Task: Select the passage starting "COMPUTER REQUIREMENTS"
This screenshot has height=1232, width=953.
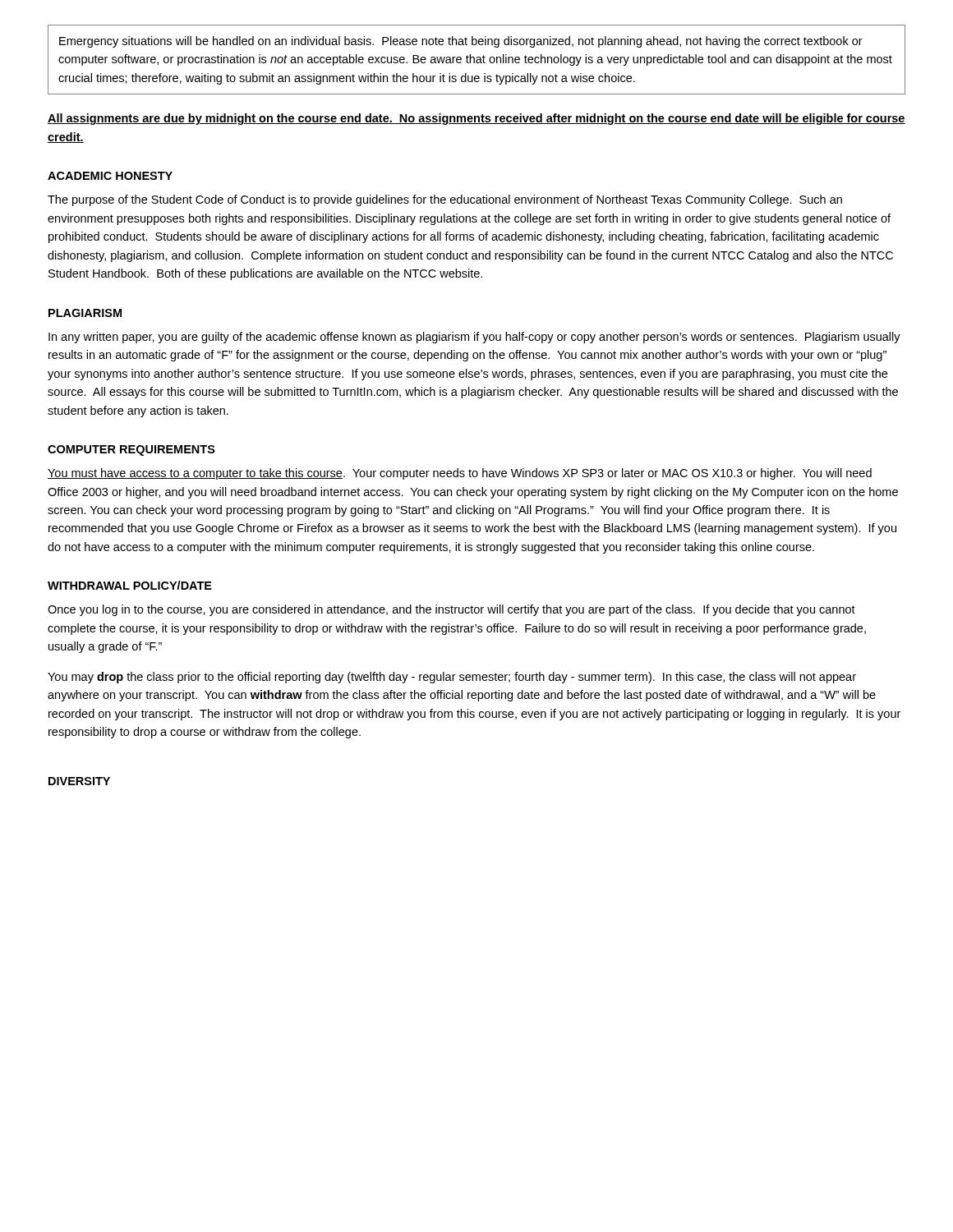Action: pos(131,449)
